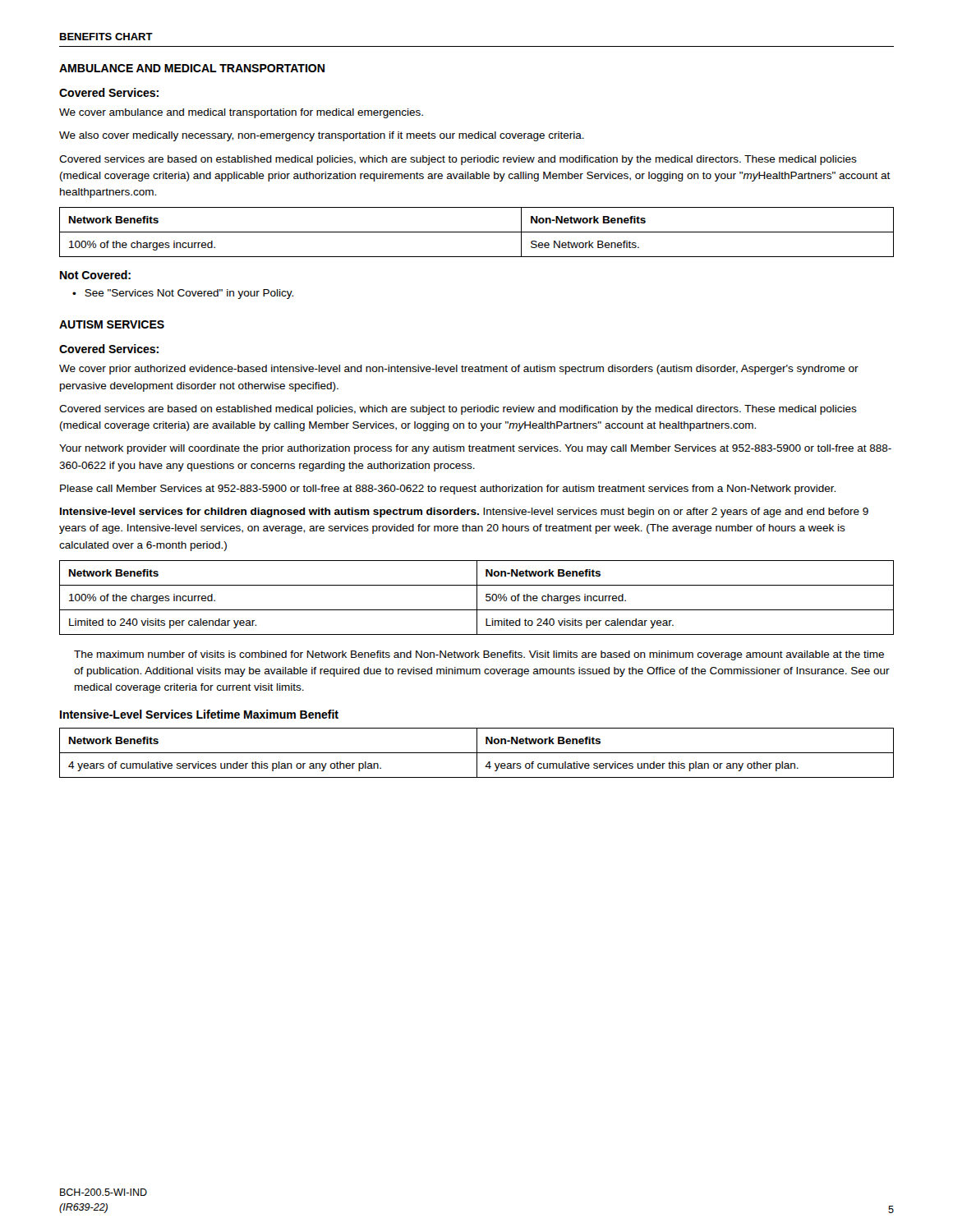Locate the block of text that opens with "We also cover medically necessary, non-emergency transportation"

(x=322, y=135)
